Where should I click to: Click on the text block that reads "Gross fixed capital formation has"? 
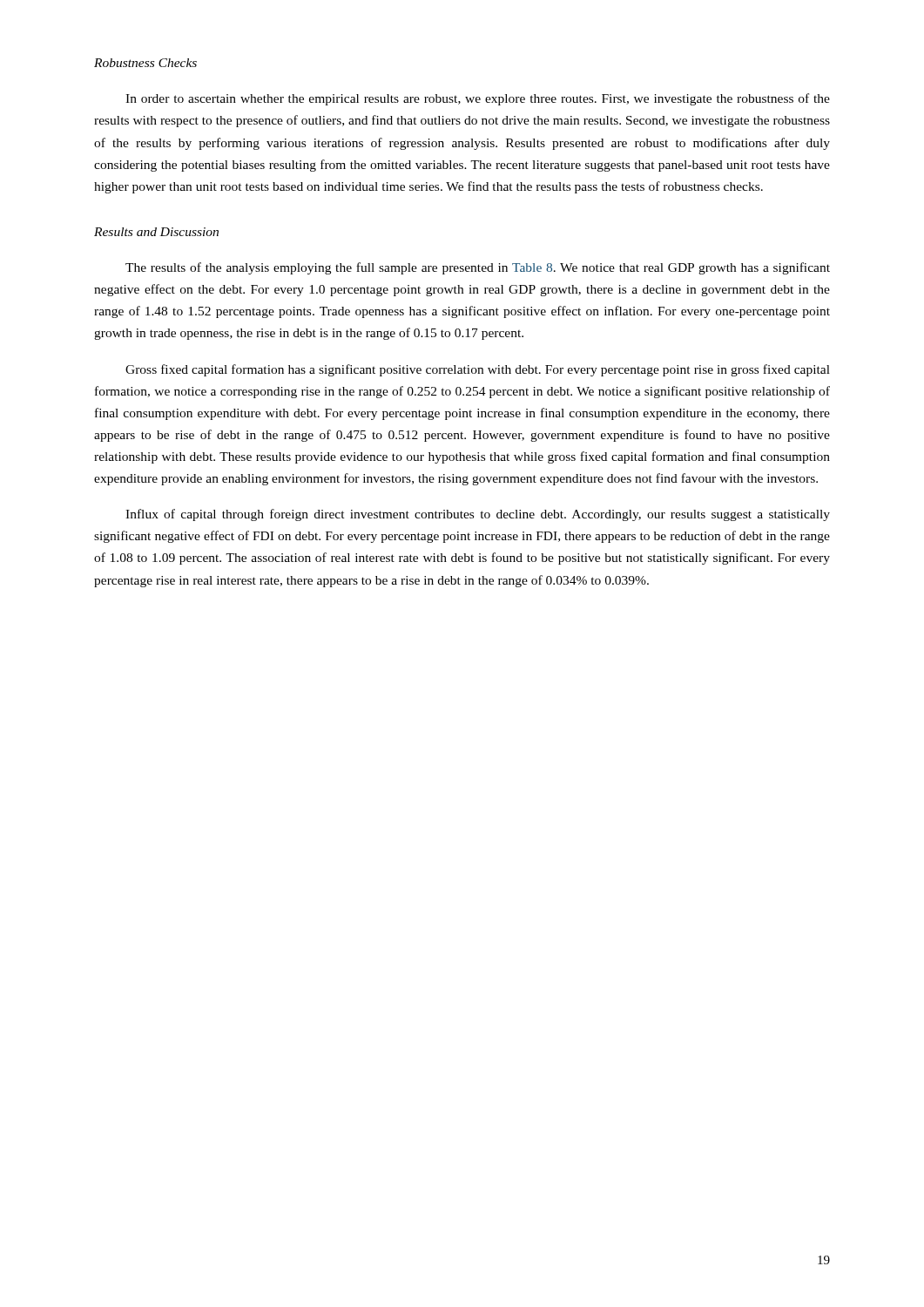[462, 423]
